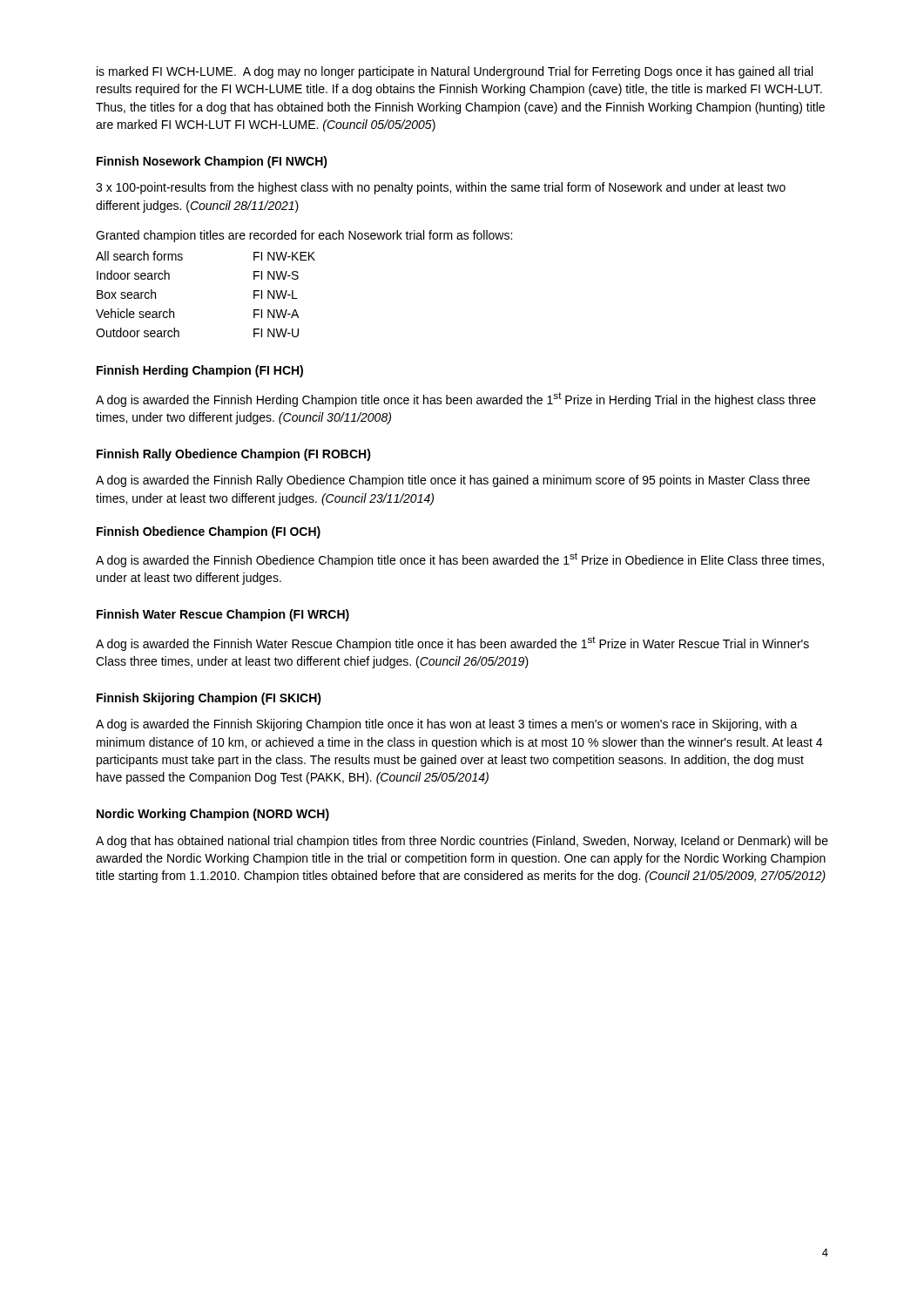Click on the section header containing "Nordic Working Champion (NORD"

213,814
